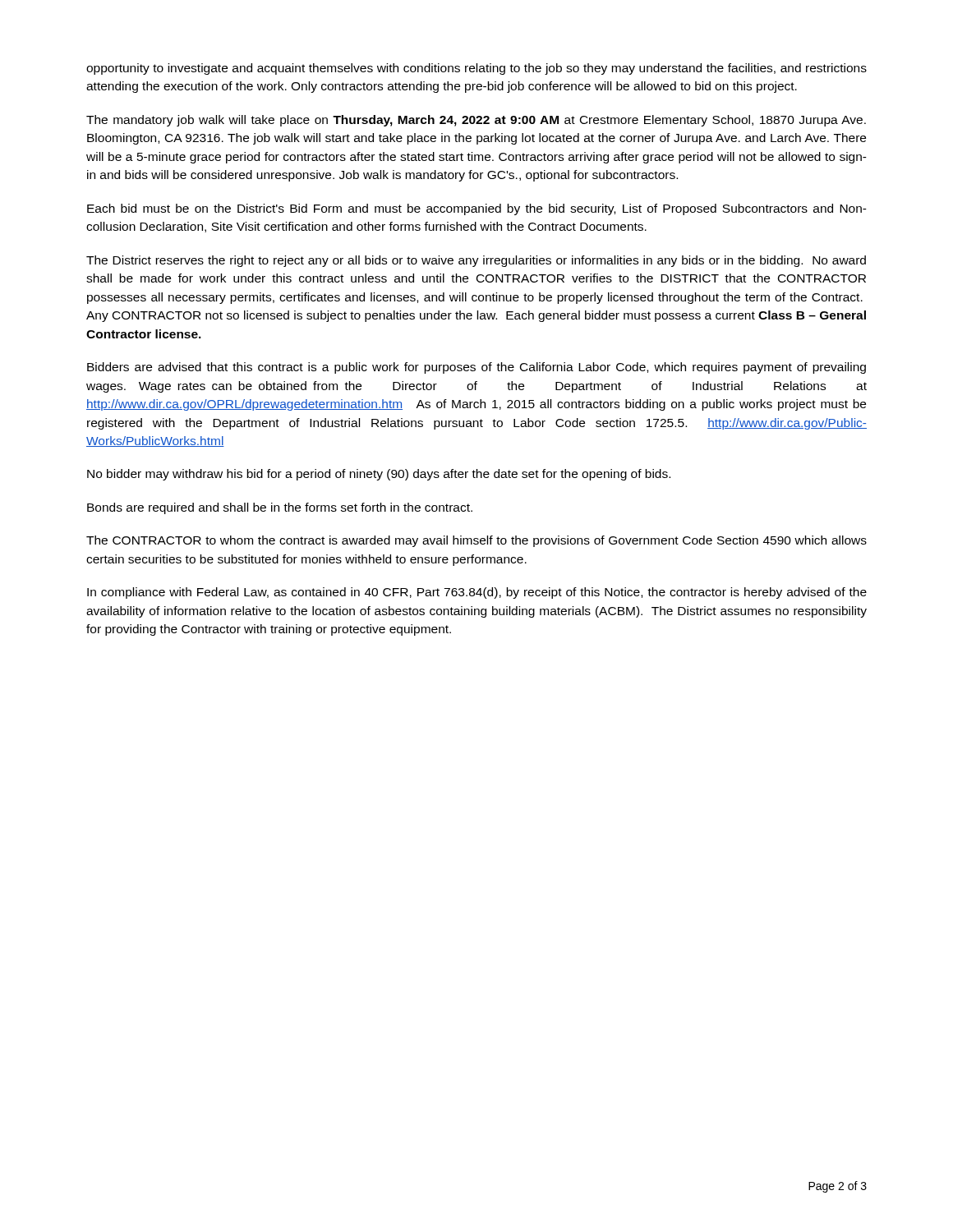Viewport: 953px width, 1232px height.
Task: Point to the block beginning "In compliance with"
Action: 476,611
